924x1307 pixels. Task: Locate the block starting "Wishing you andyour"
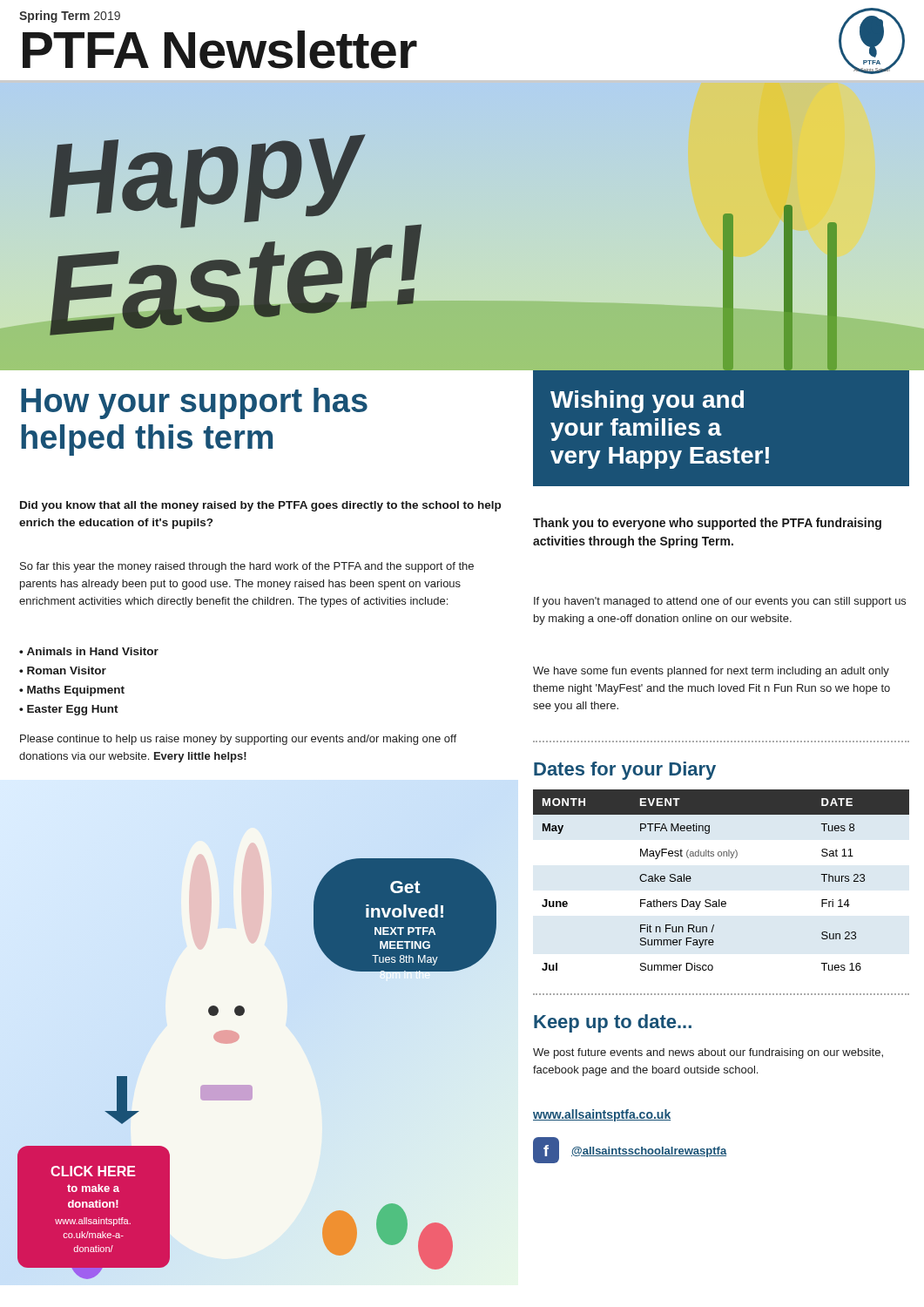click(x=721, y=428)
